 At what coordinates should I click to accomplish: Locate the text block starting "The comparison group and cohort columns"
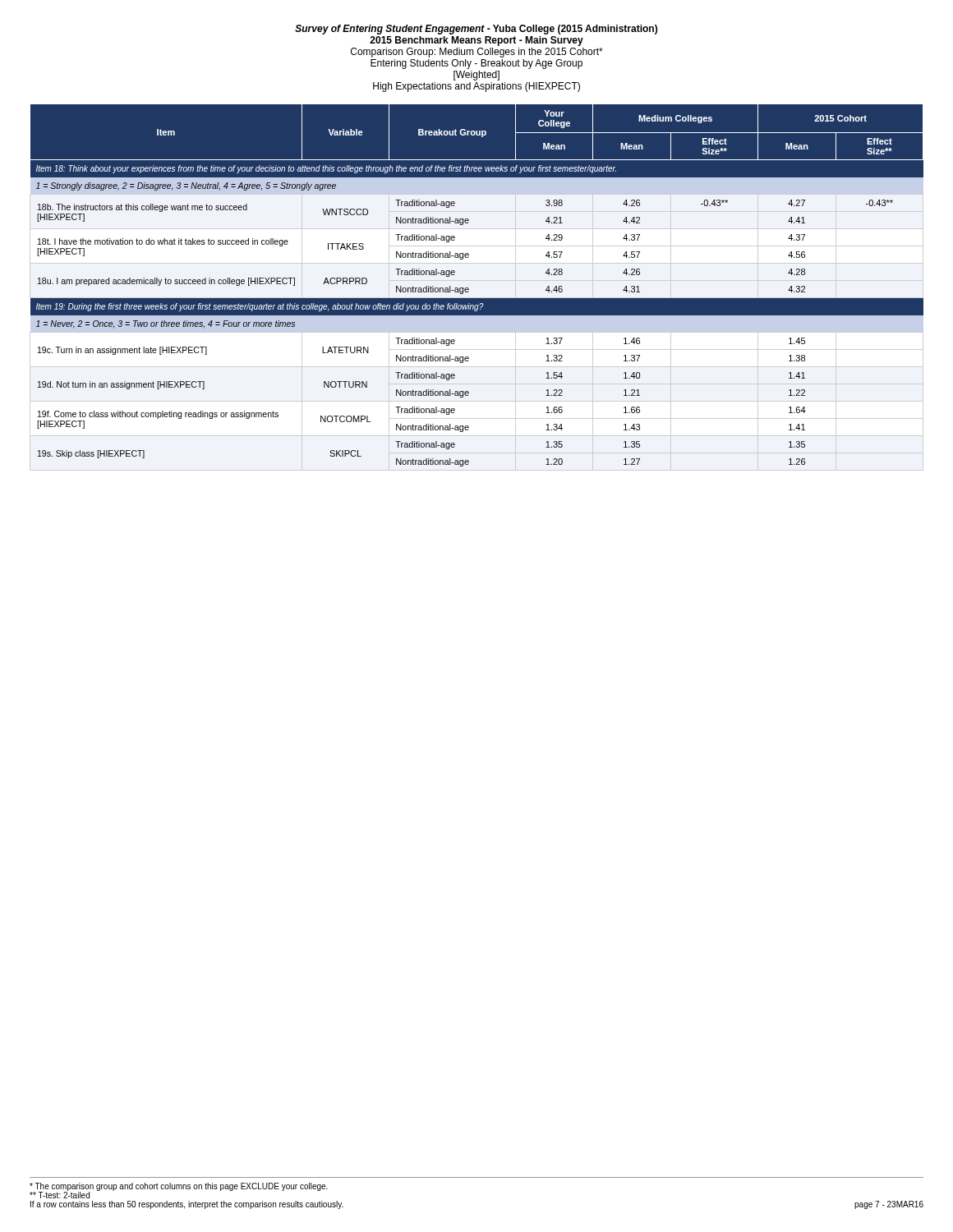click(179, 1191)
